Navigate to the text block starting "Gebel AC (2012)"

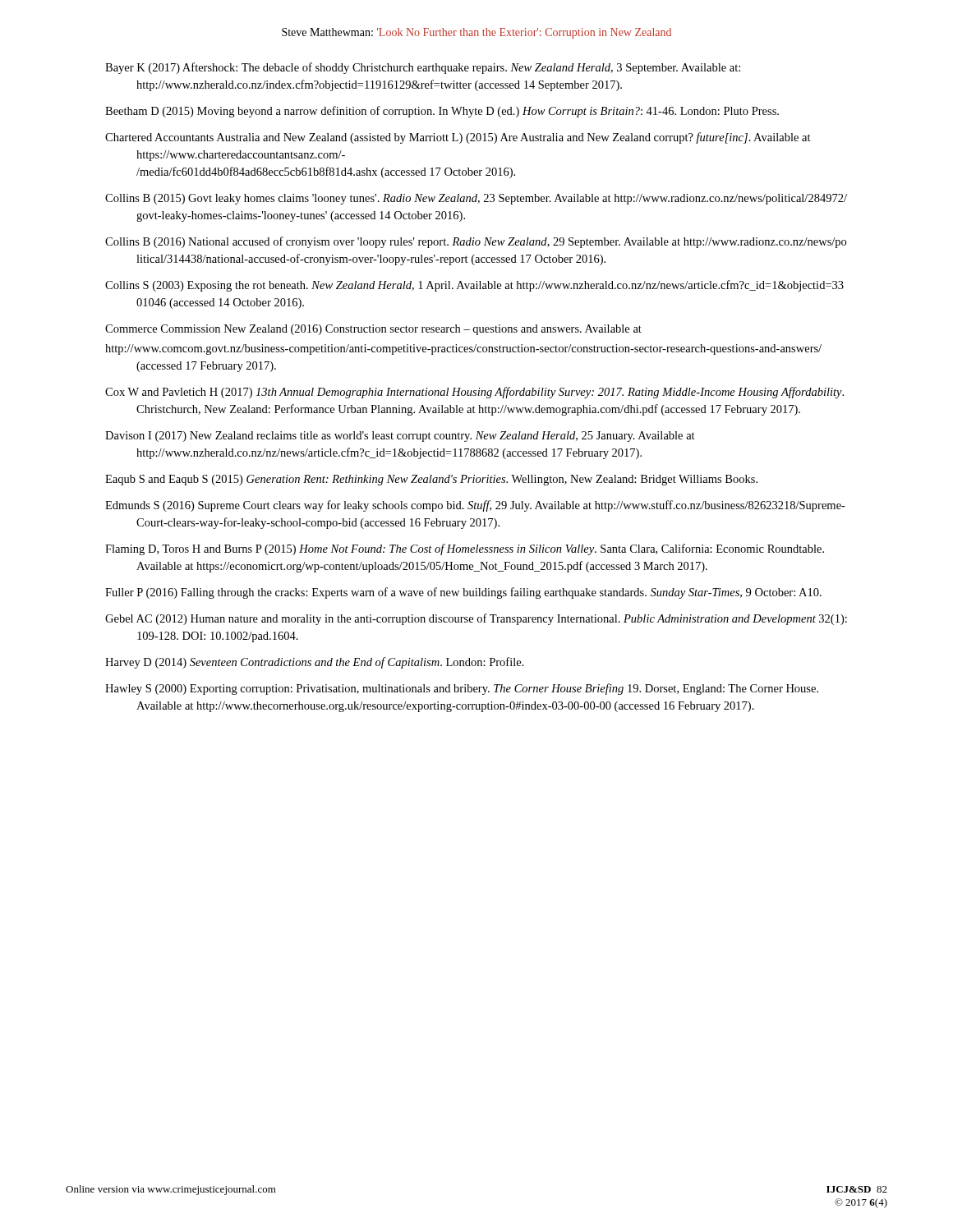coord(476,627)
